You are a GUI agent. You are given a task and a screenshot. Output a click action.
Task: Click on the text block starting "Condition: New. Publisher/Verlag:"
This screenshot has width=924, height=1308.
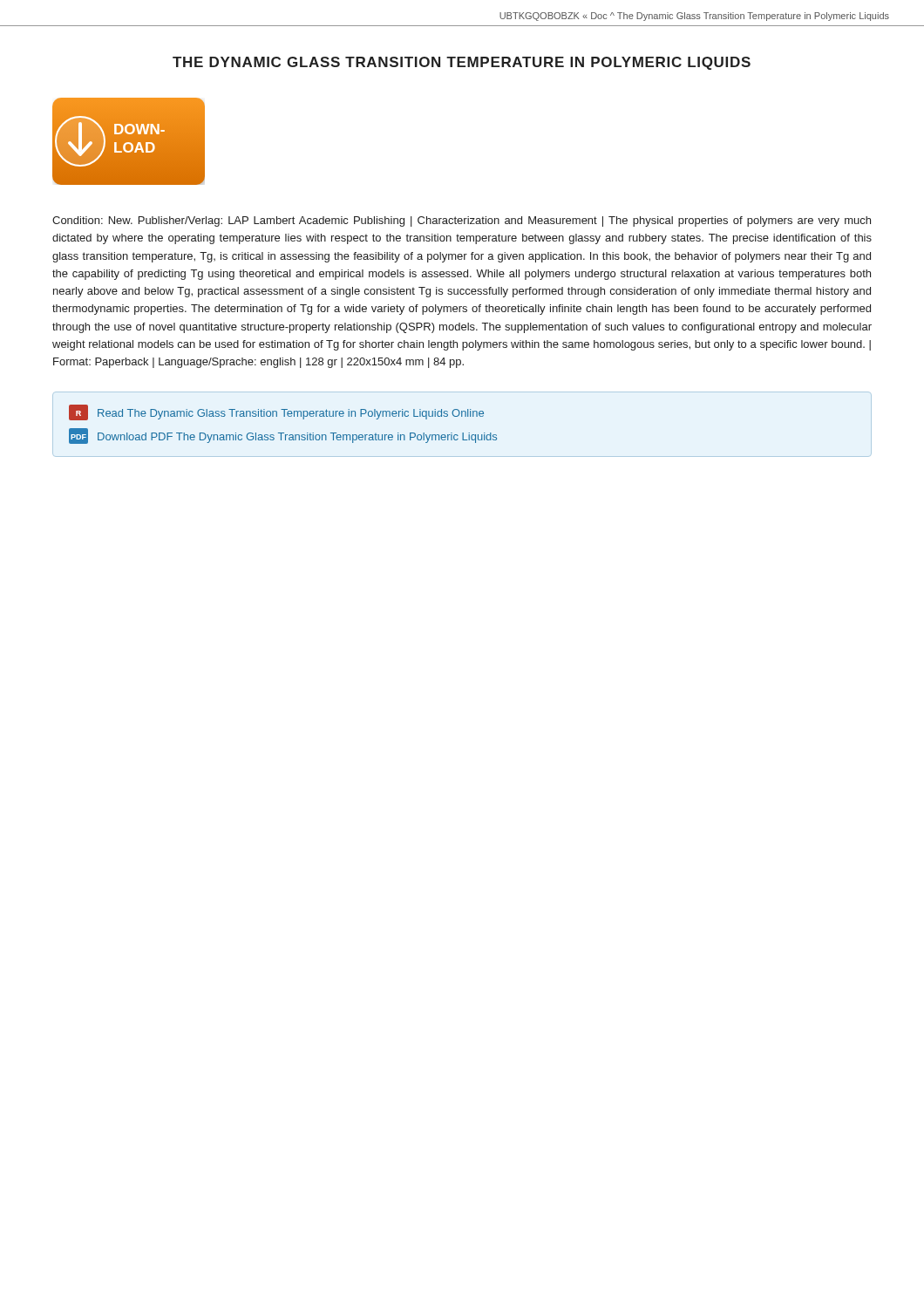tap(462, 291)
